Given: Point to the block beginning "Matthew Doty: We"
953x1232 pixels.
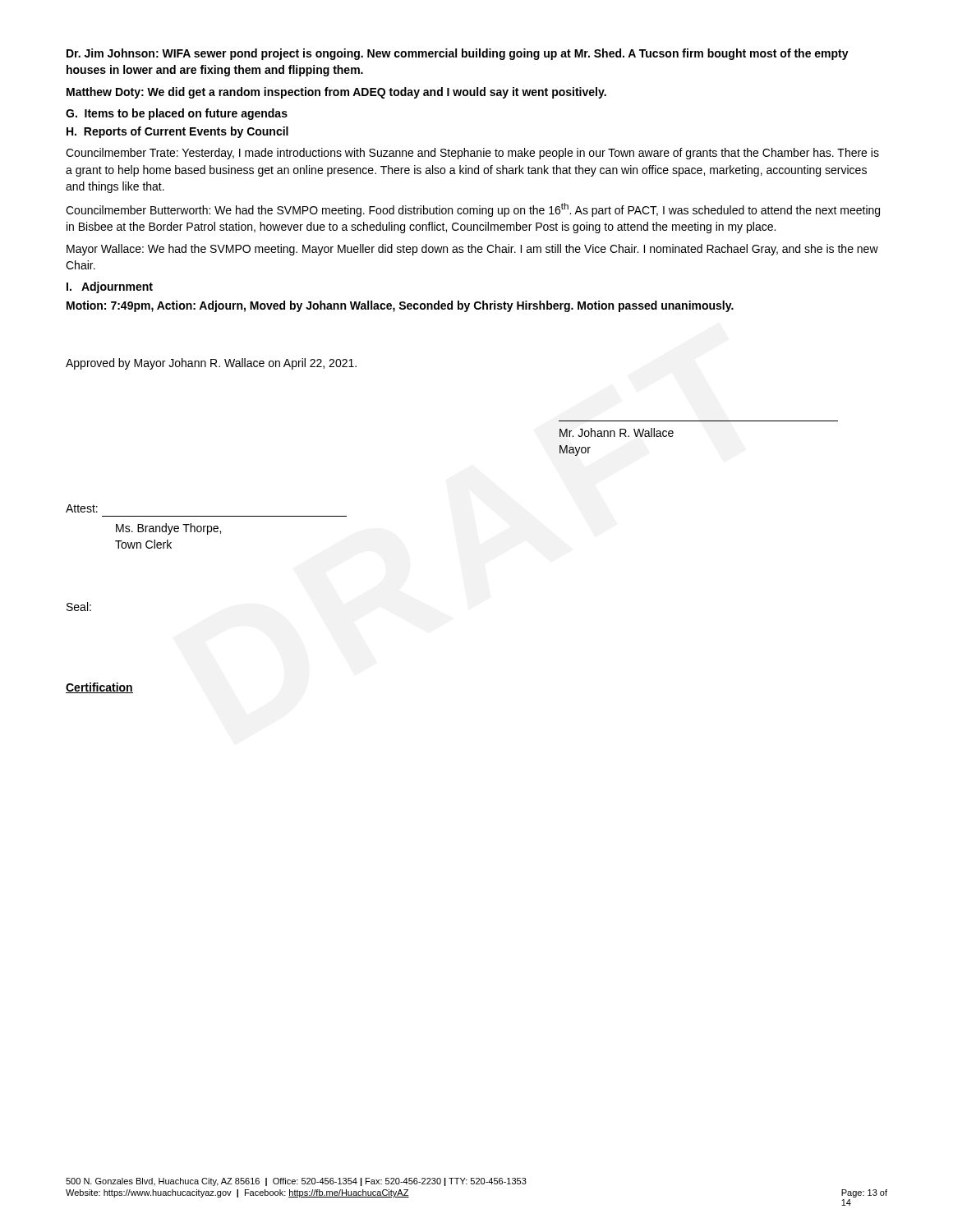Looking at the screenshot, I should (x=336, y=92).
